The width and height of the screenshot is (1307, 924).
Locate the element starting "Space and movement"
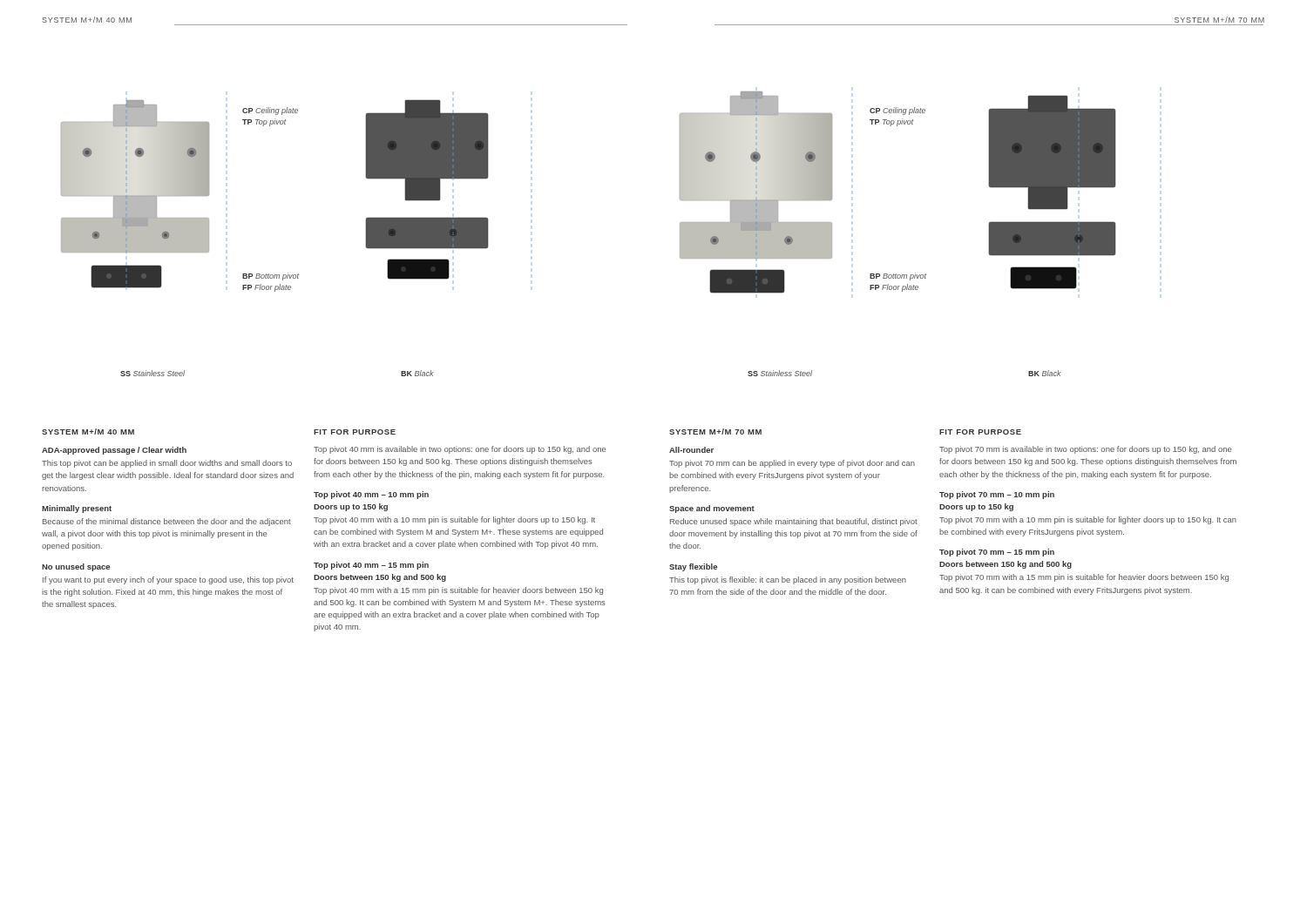coord(712,508)
